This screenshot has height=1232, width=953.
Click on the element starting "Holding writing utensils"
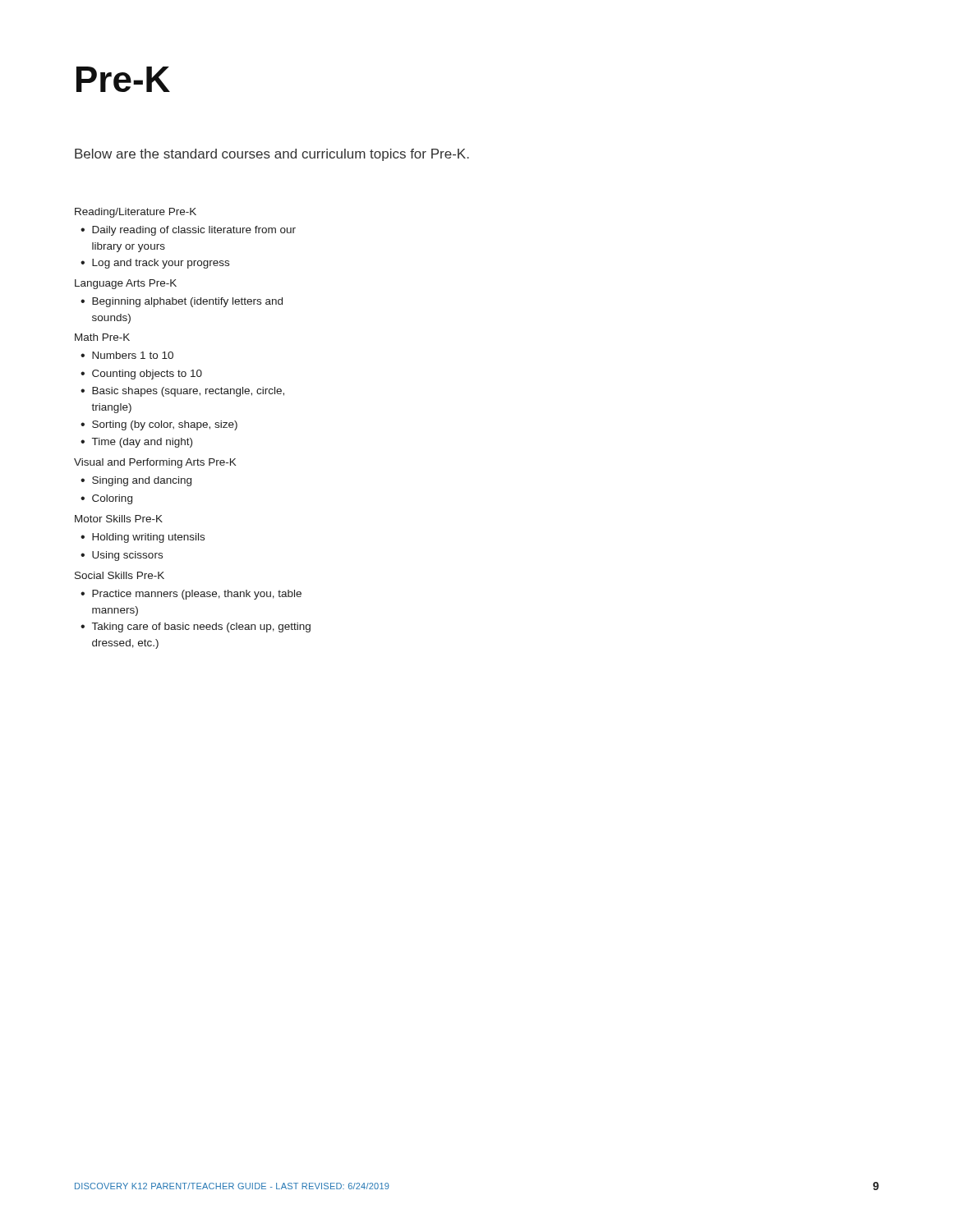coord(148,537)
